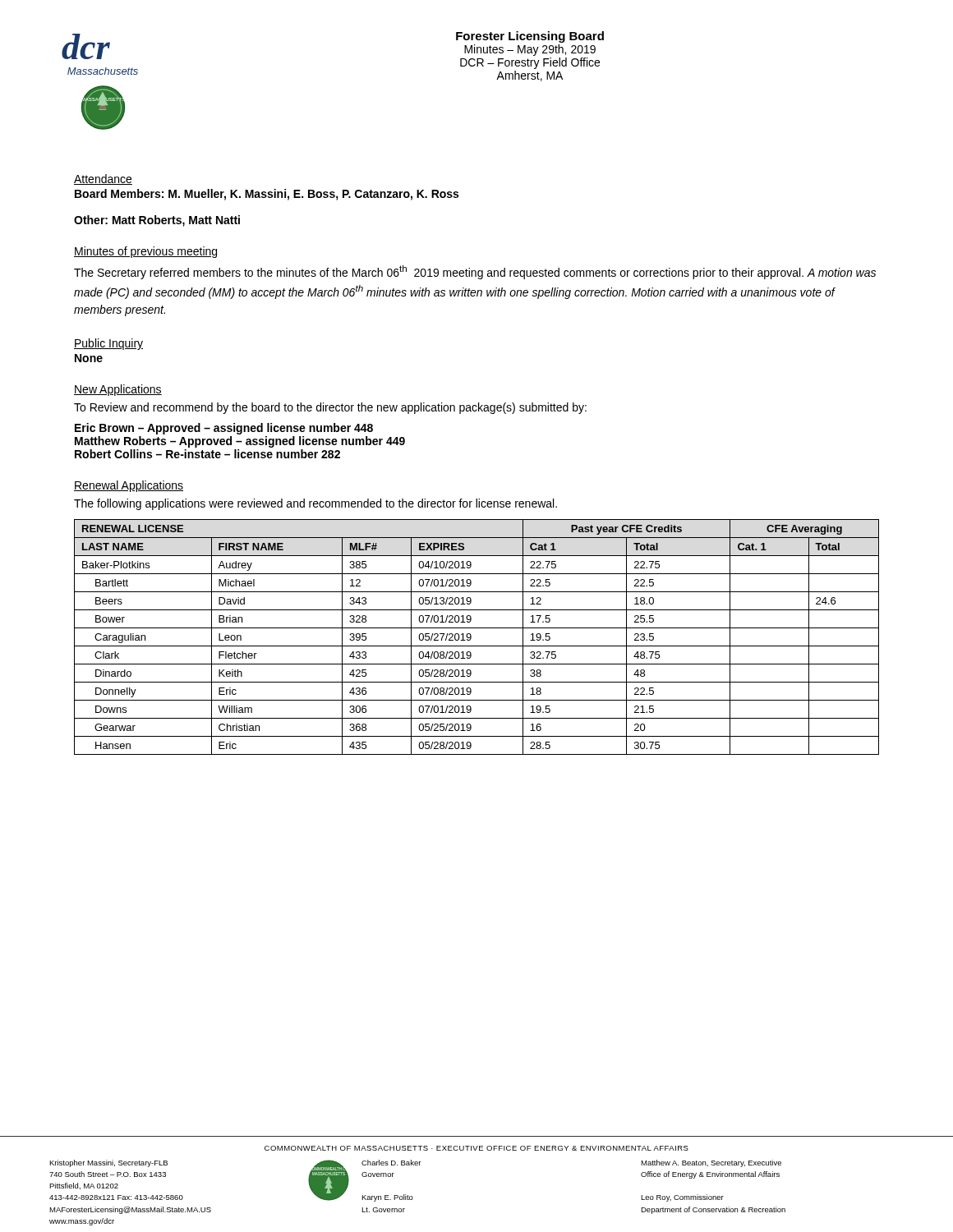Screen dimensions: 1232x953
Task: Point to the block beginning "Eric Brown – Approved –"
Action: [x=240, y=441]
